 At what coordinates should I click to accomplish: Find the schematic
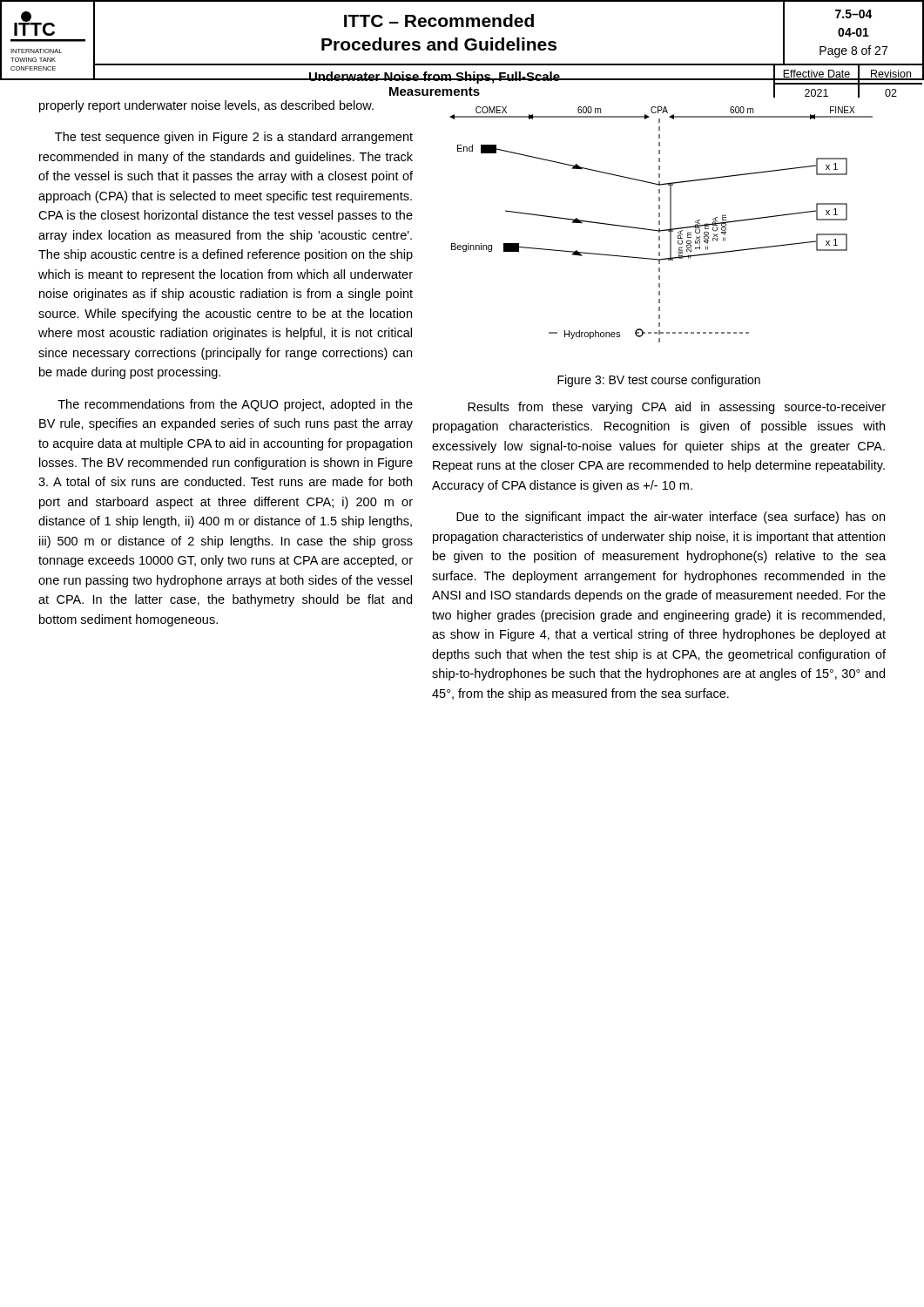click(659, 233)
